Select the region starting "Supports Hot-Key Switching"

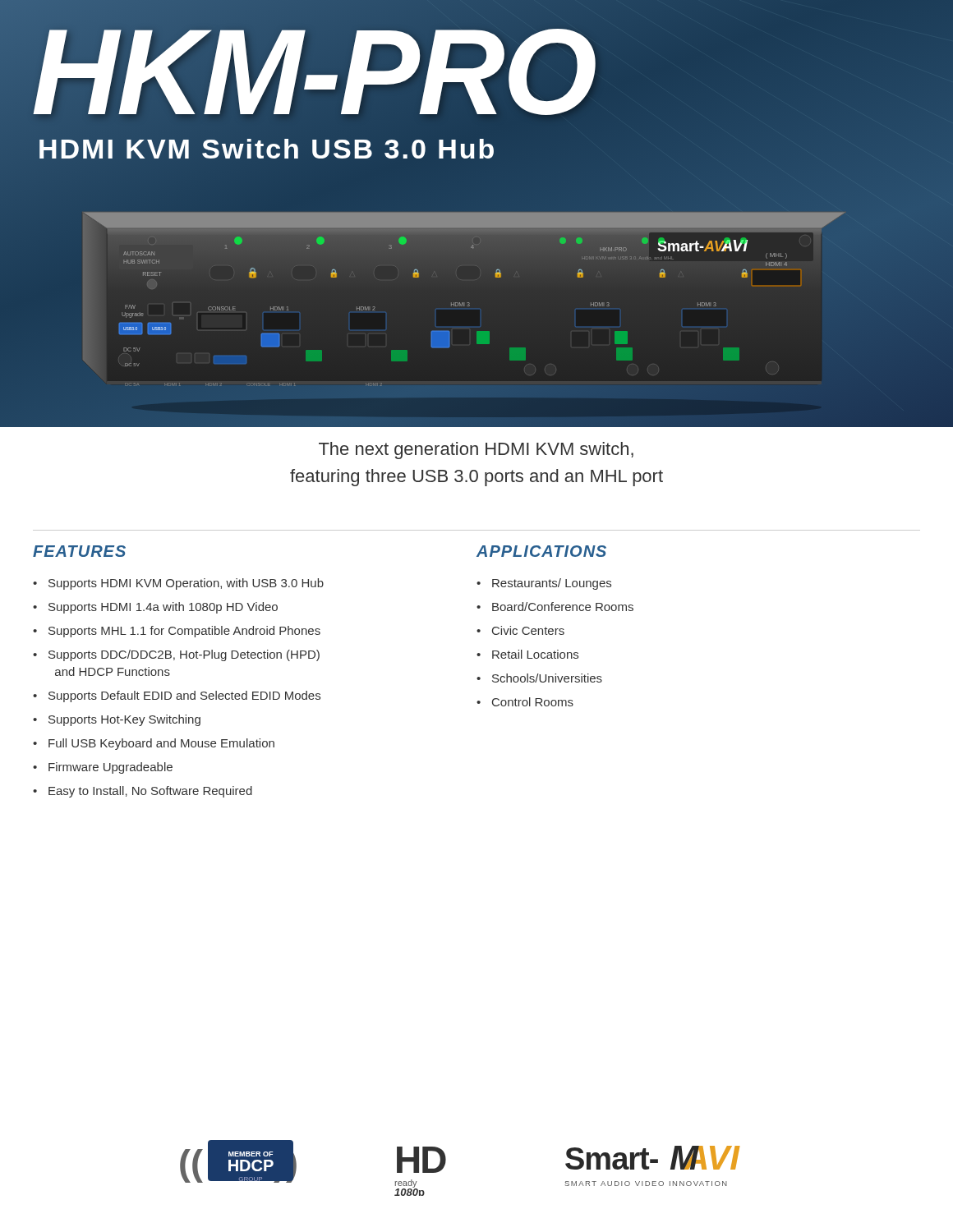click(x=124, y=719)
